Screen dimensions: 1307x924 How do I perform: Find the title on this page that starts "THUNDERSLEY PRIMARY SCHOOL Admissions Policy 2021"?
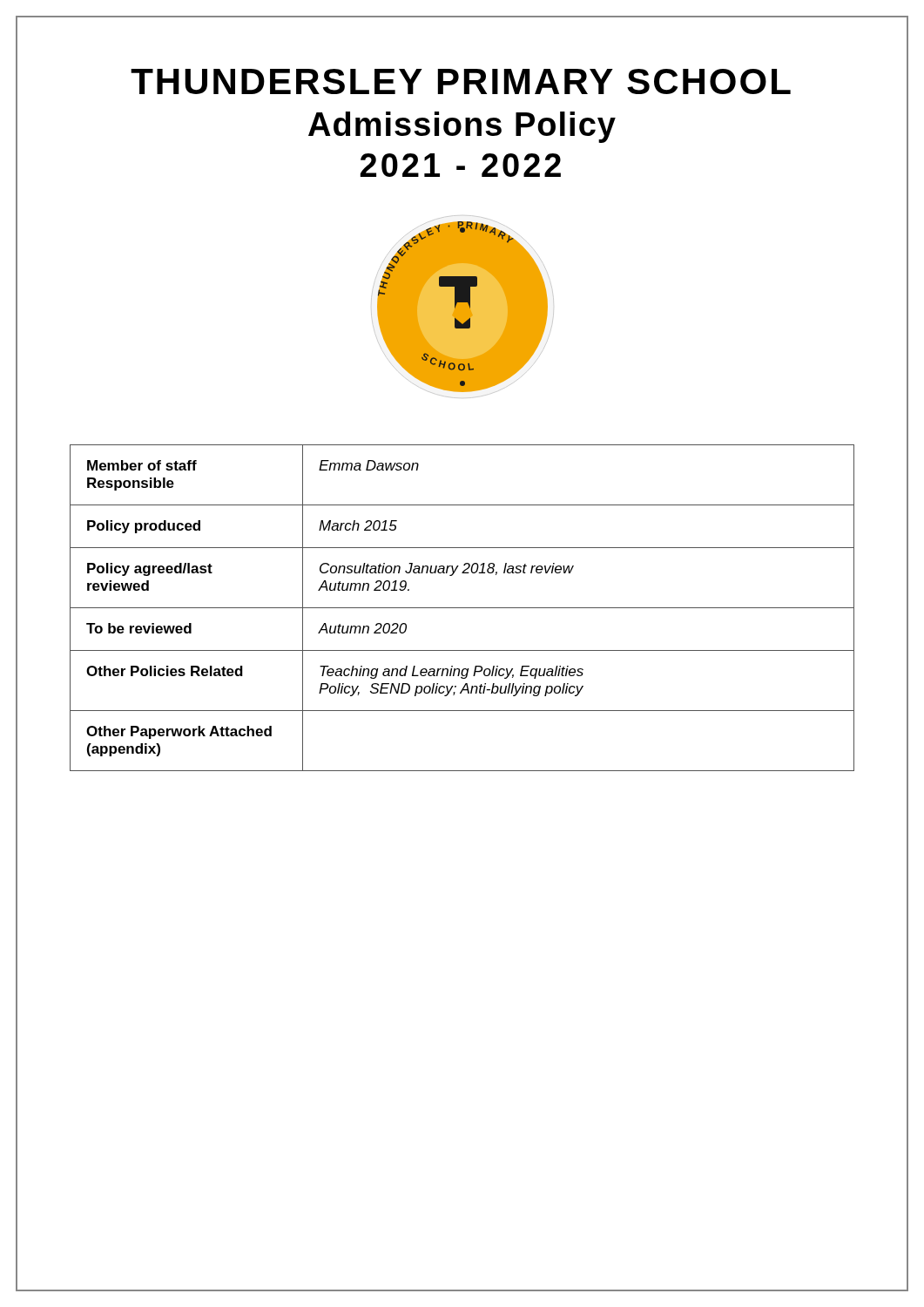pos(462,123)
